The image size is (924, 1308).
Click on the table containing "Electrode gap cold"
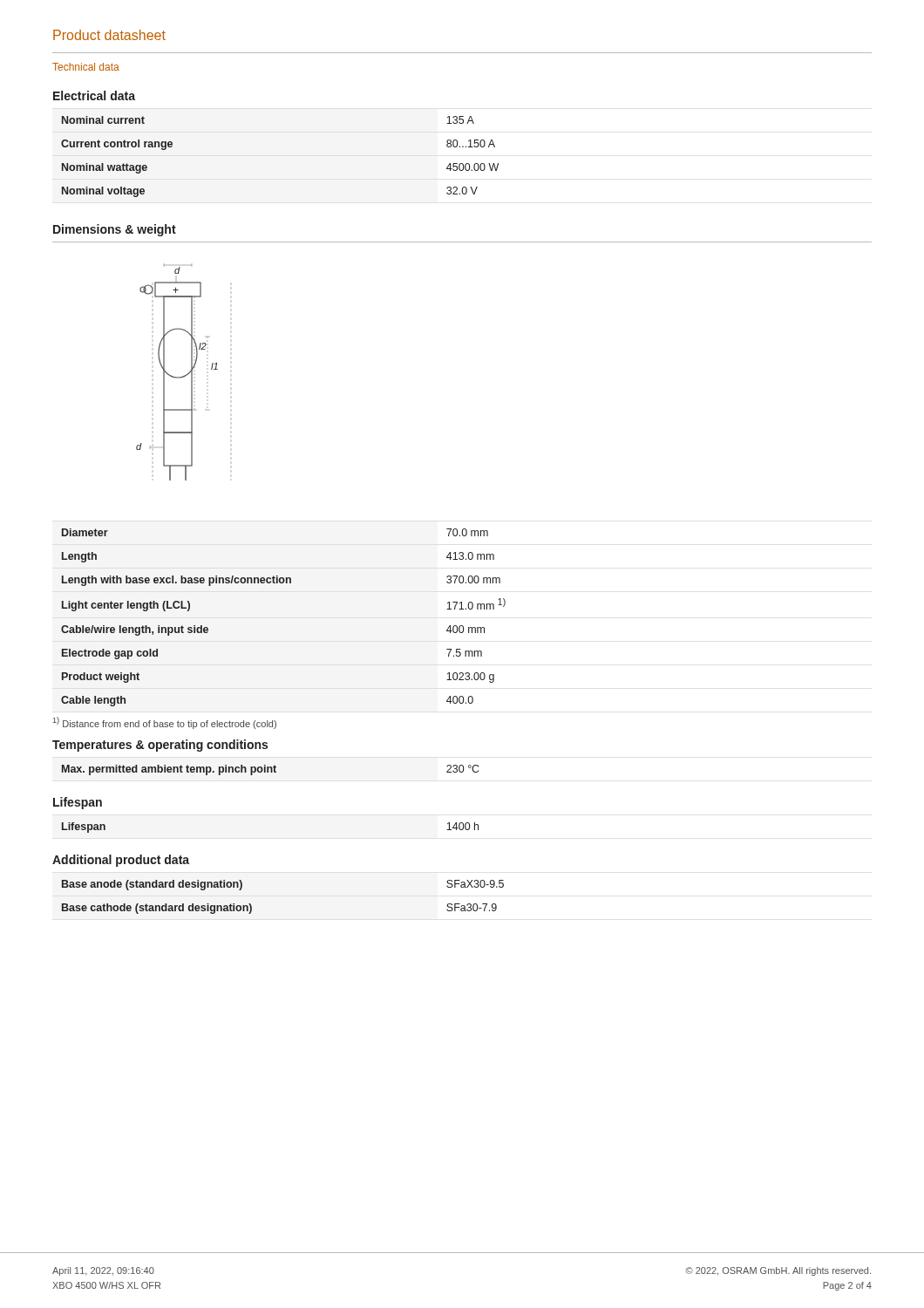pos(462,617)
